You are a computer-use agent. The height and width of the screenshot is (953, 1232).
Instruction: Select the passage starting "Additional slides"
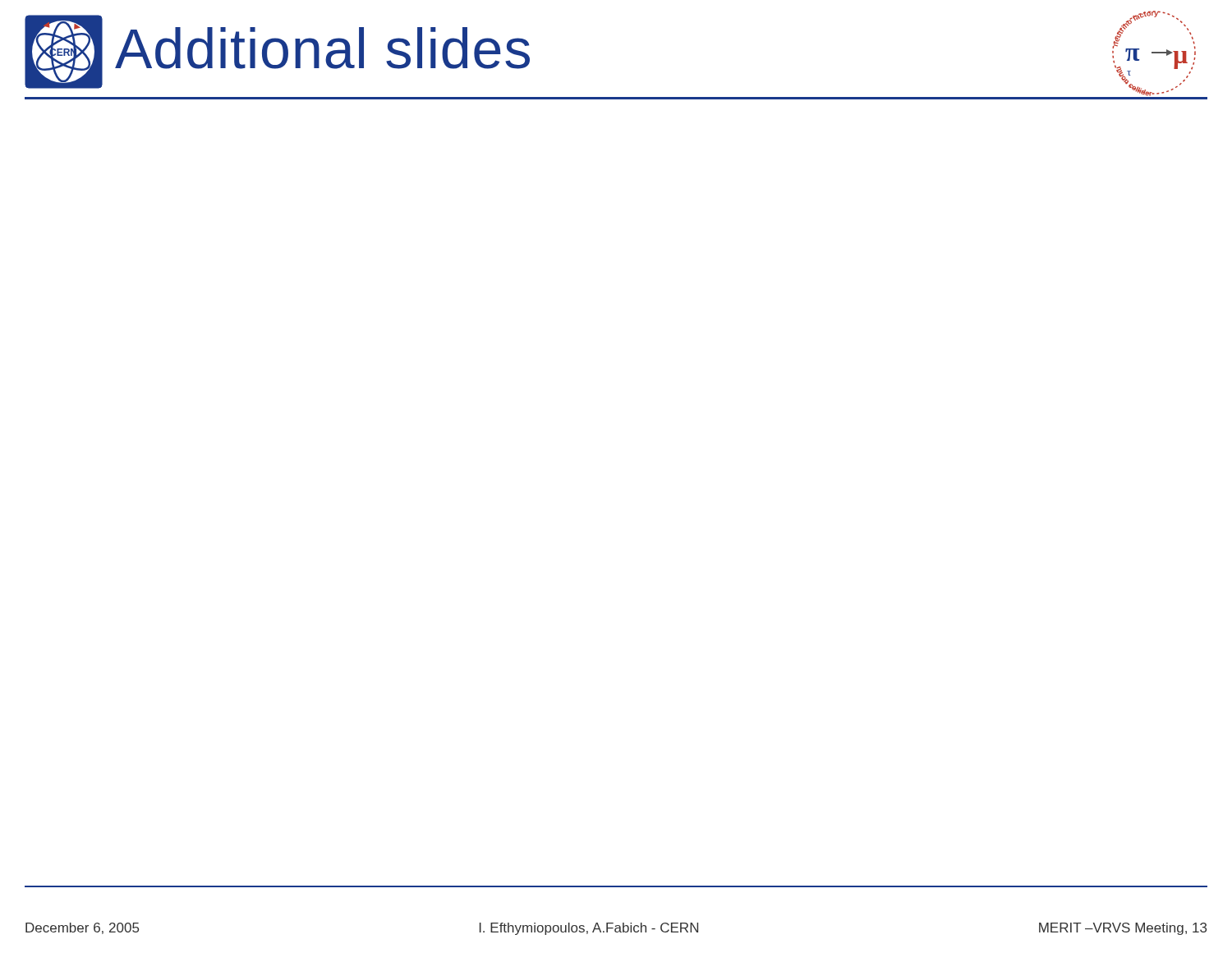click(x=322, y=48)
